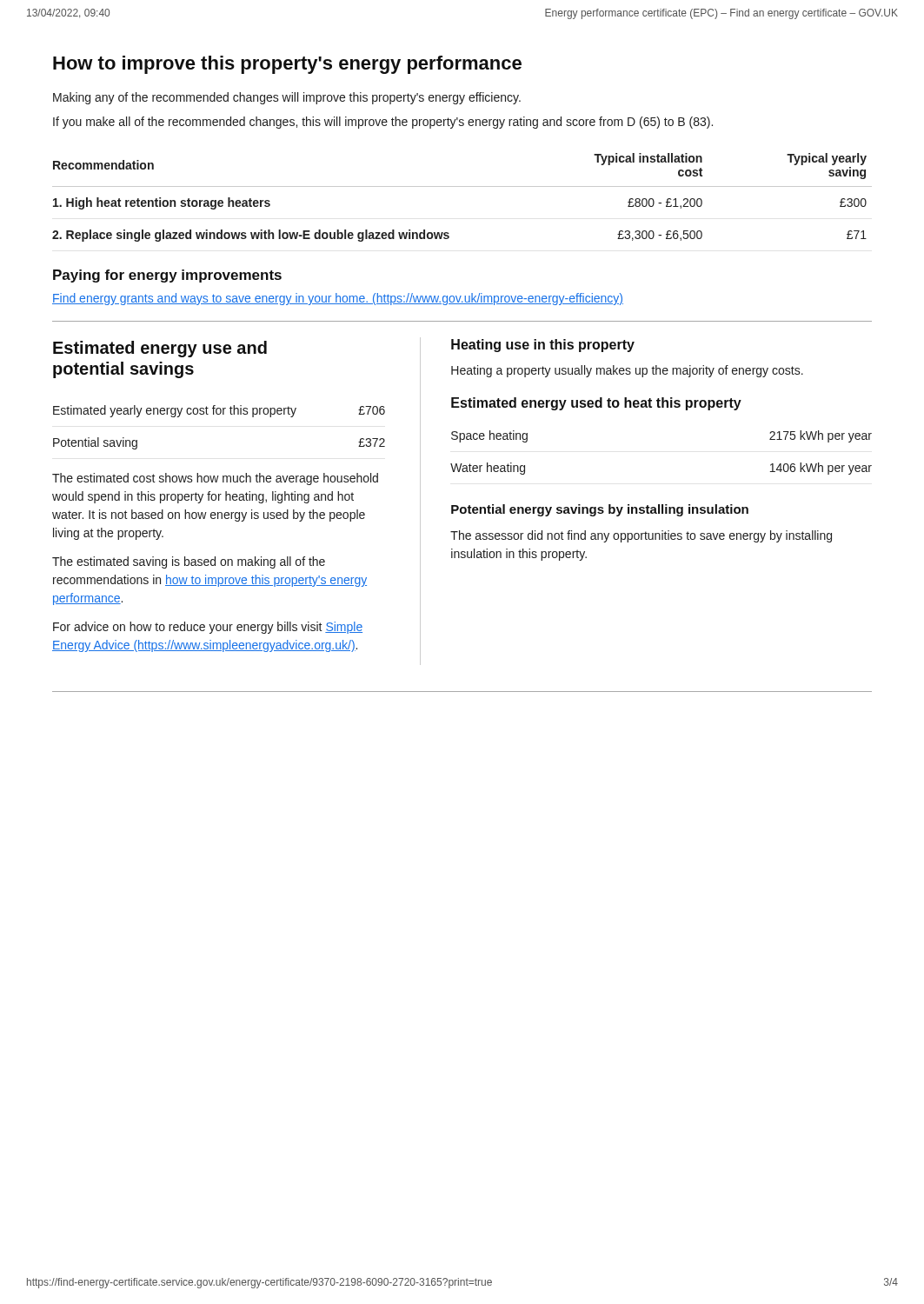Navigate to the passage starting "Making any of the recommended changes will improve"
Viewport: 924px width, 1304px height.
287,97
